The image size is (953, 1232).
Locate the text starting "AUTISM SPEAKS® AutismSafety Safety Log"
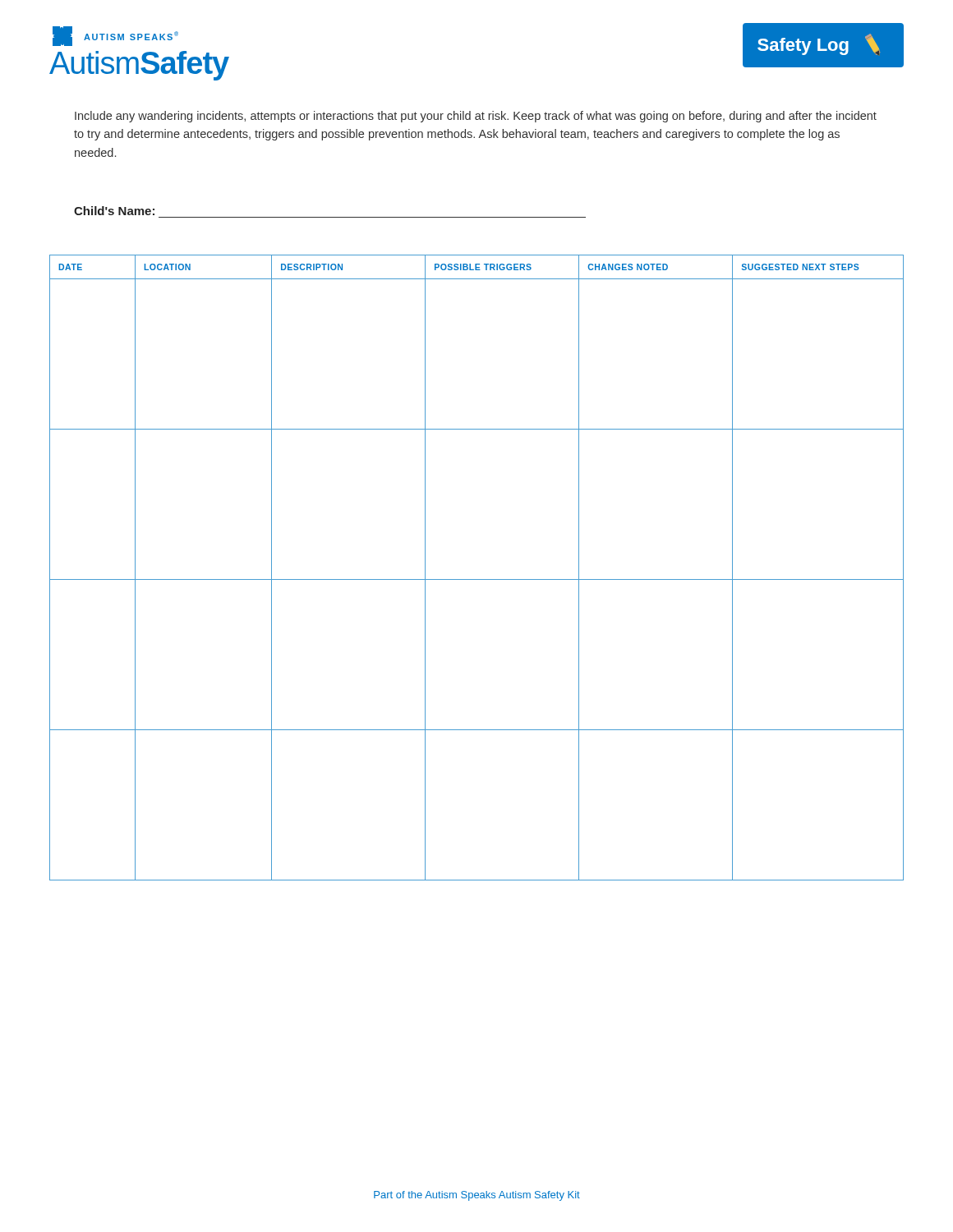coord(152,52)
